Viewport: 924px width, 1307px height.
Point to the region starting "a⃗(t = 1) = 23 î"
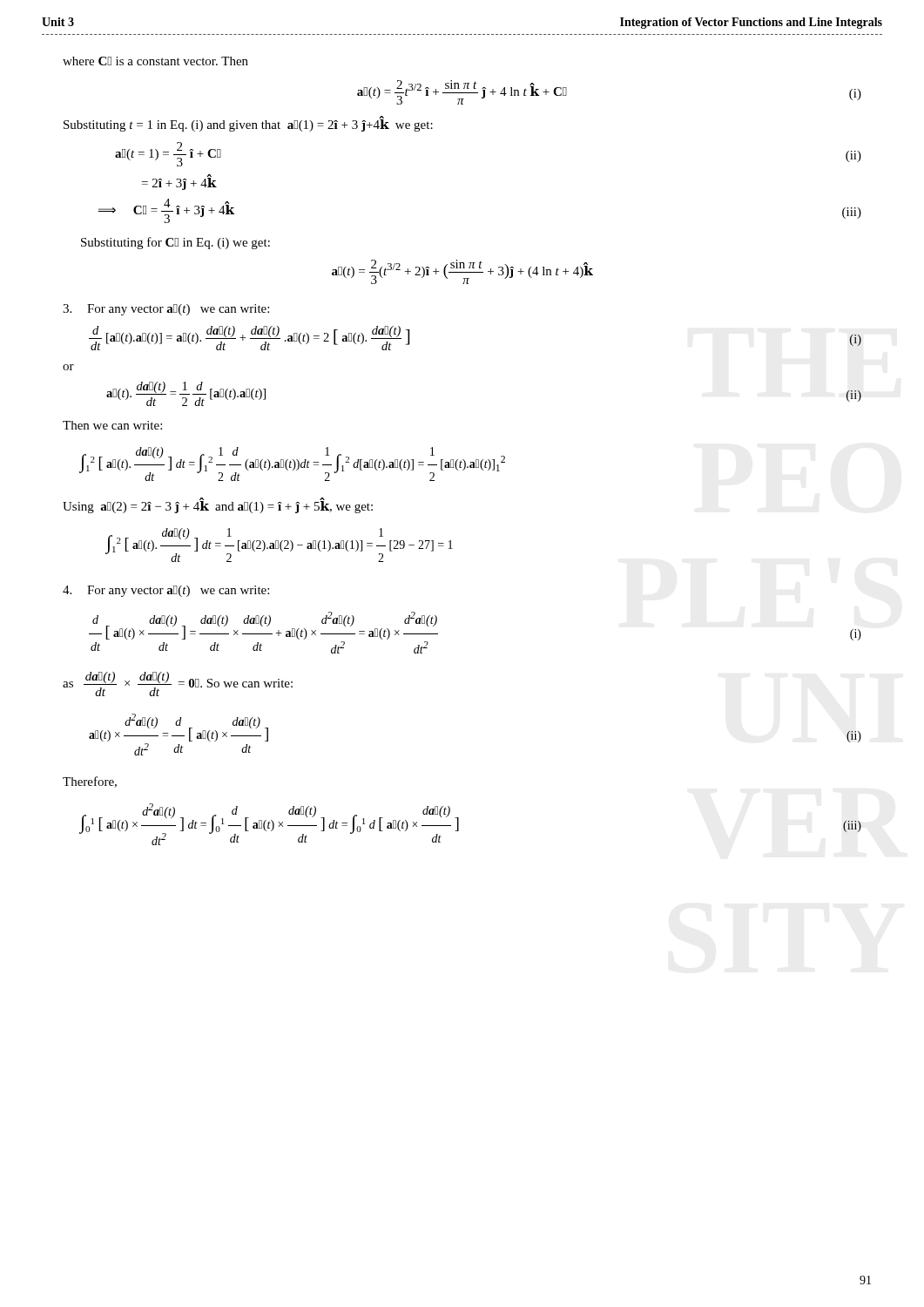click(x=157, y=154)
